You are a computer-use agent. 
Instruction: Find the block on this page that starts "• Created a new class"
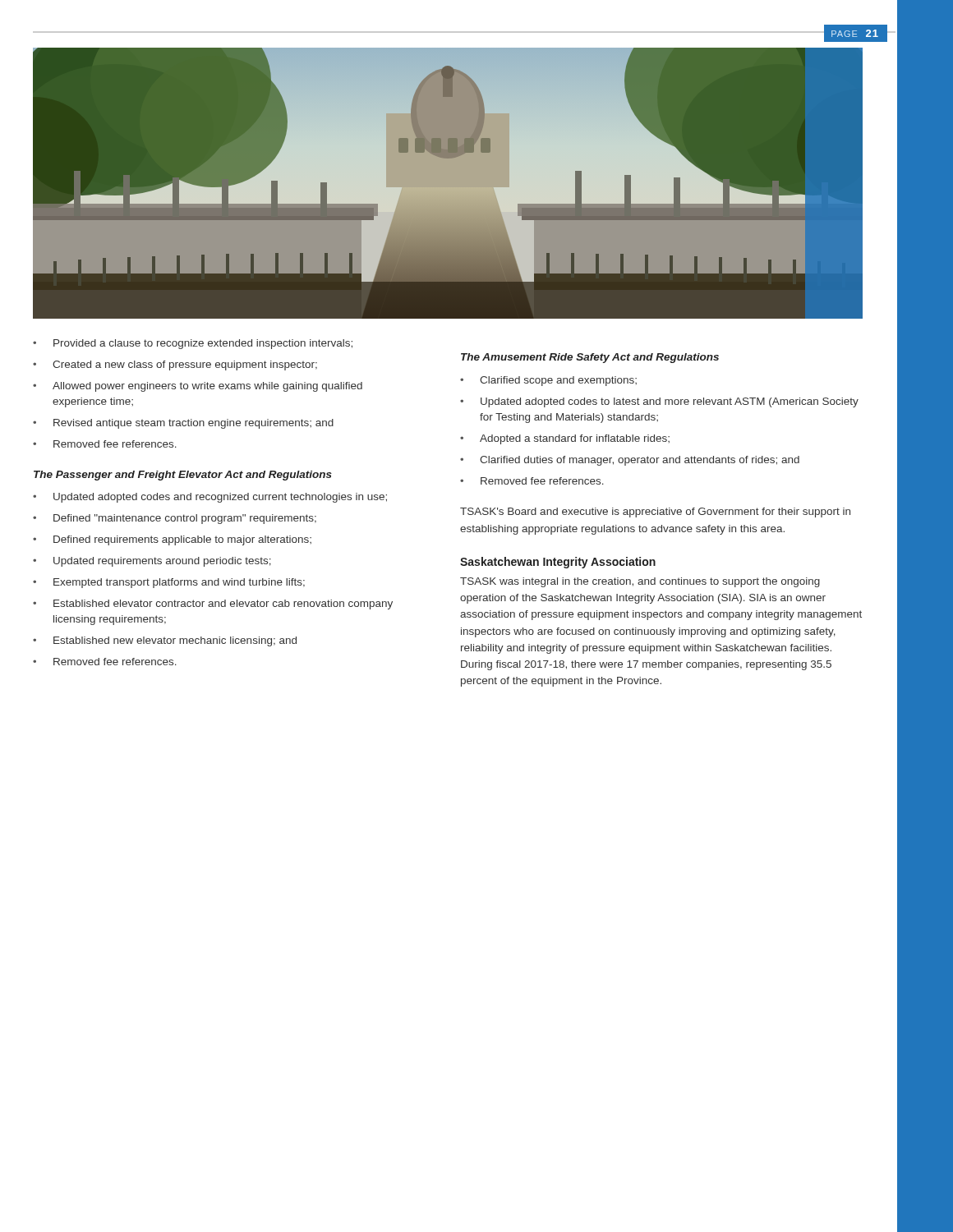tap(226, 364)
